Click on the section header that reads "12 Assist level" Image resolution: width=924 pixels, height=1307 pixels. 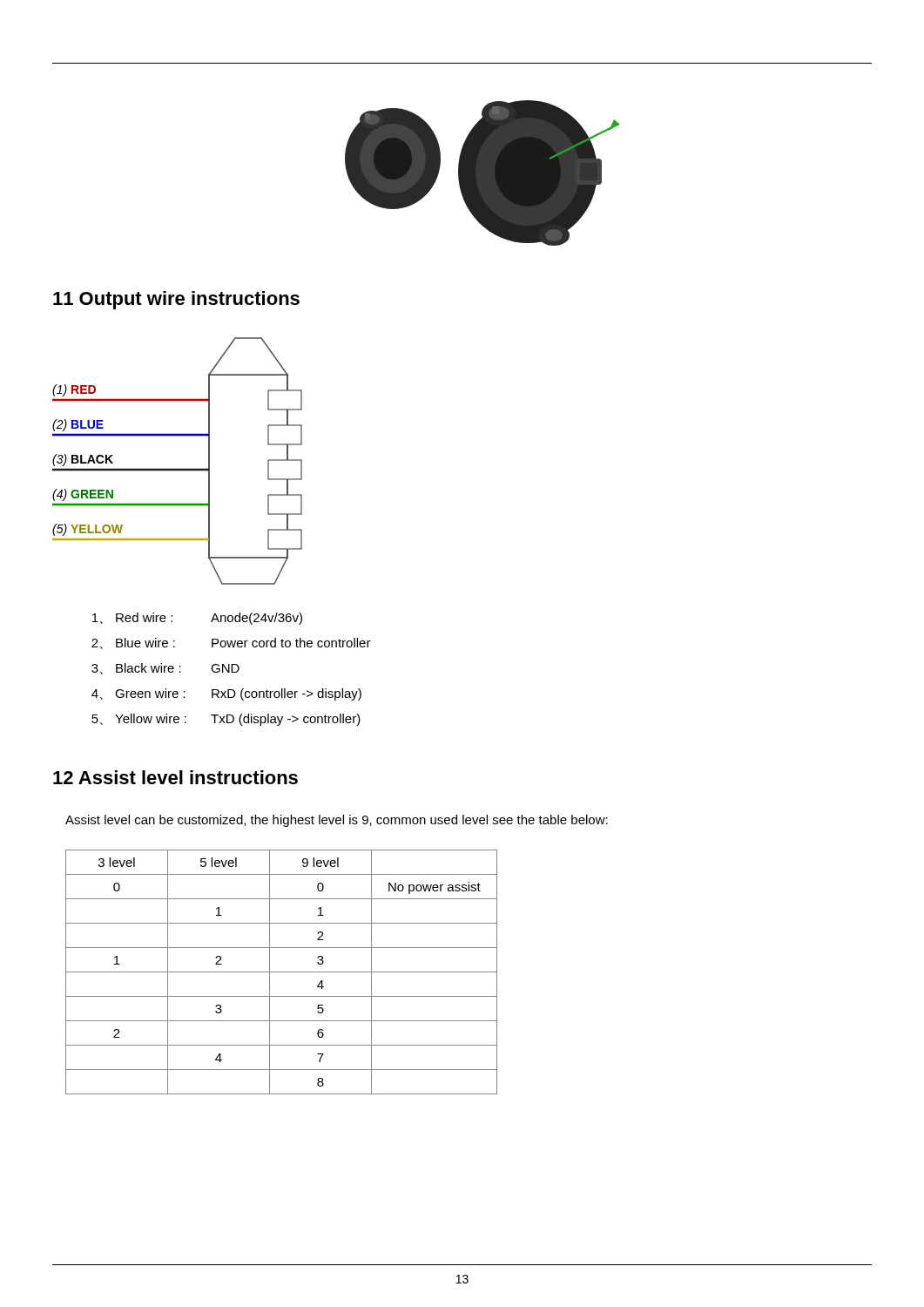point(175,778)
